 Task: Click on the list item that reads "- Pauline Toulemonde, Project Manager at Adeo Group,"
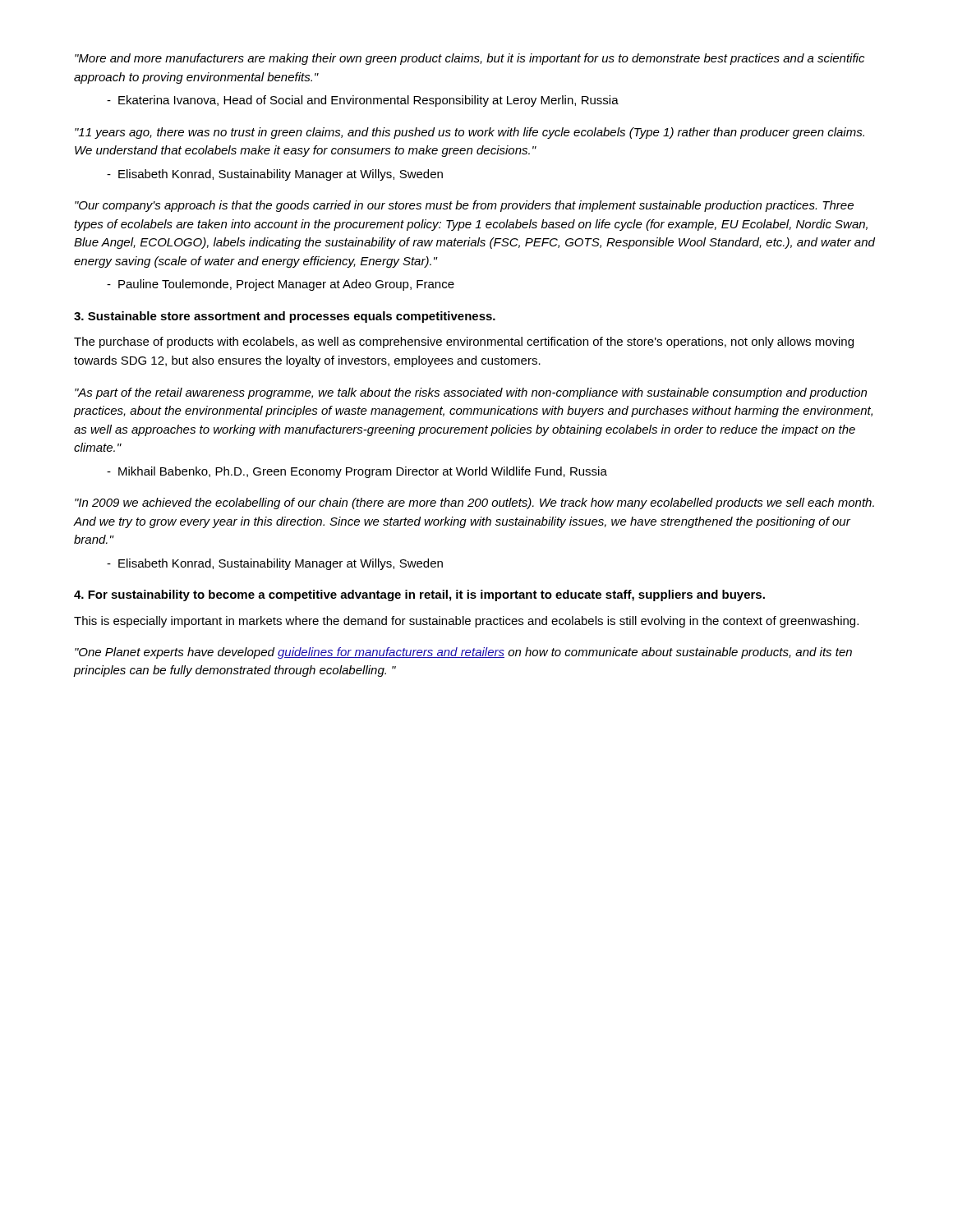pyautogui.click(x=281, y=284)
